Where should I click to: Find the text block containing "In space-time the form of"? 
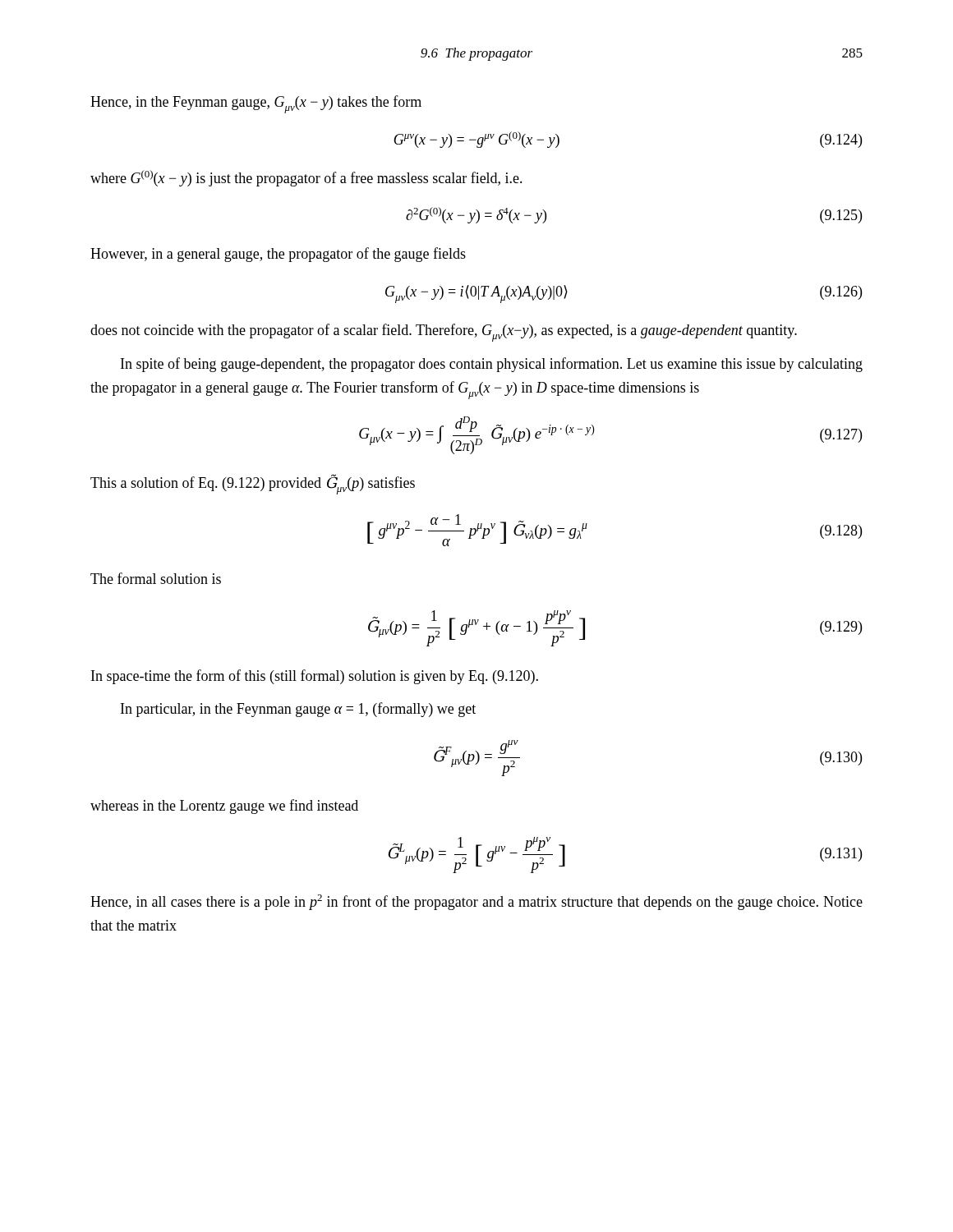point(476,693)
